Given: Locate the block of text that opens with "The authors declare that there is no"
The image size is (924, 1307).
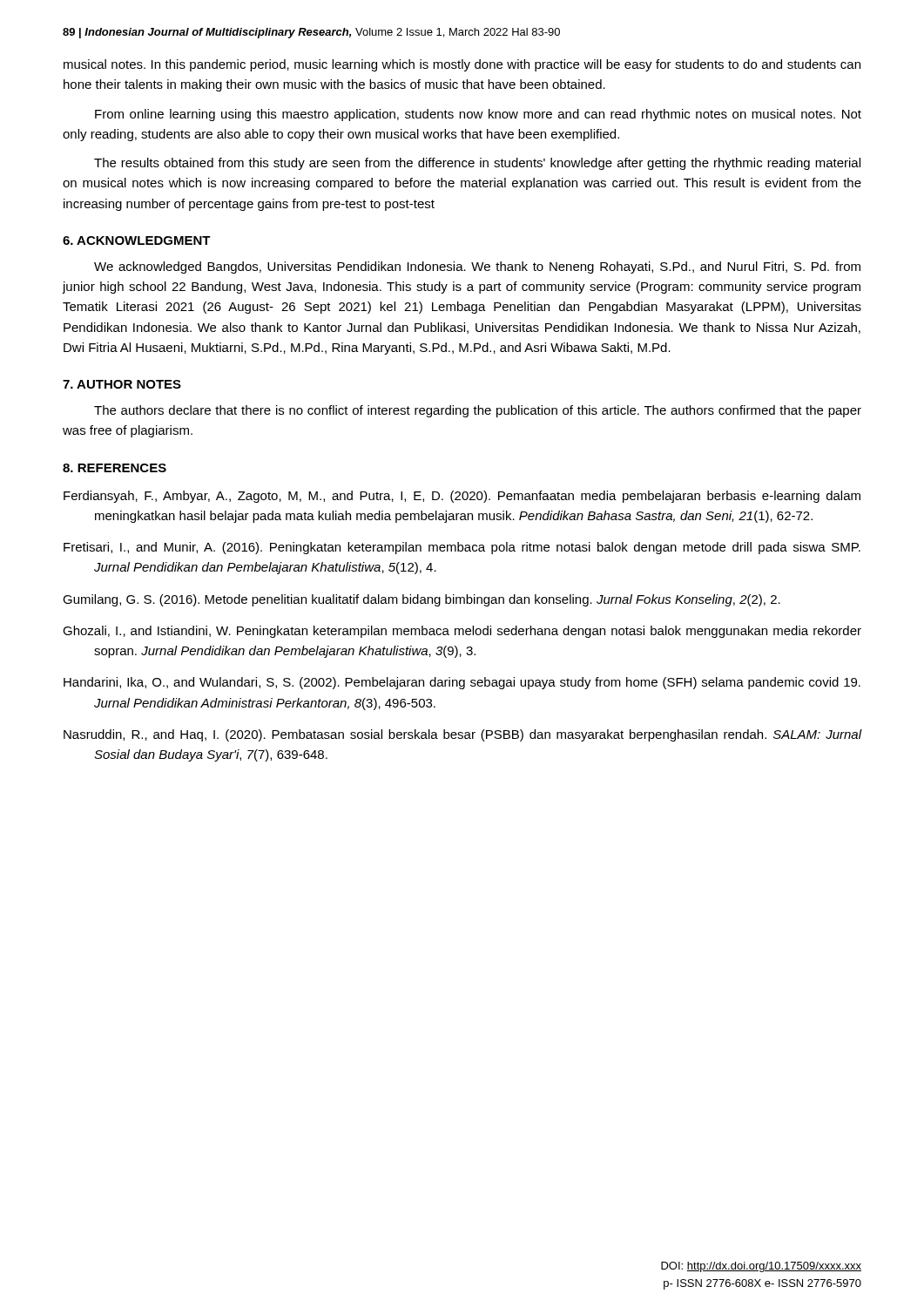Looking at the screenshot, I should (x=462, y=420).
